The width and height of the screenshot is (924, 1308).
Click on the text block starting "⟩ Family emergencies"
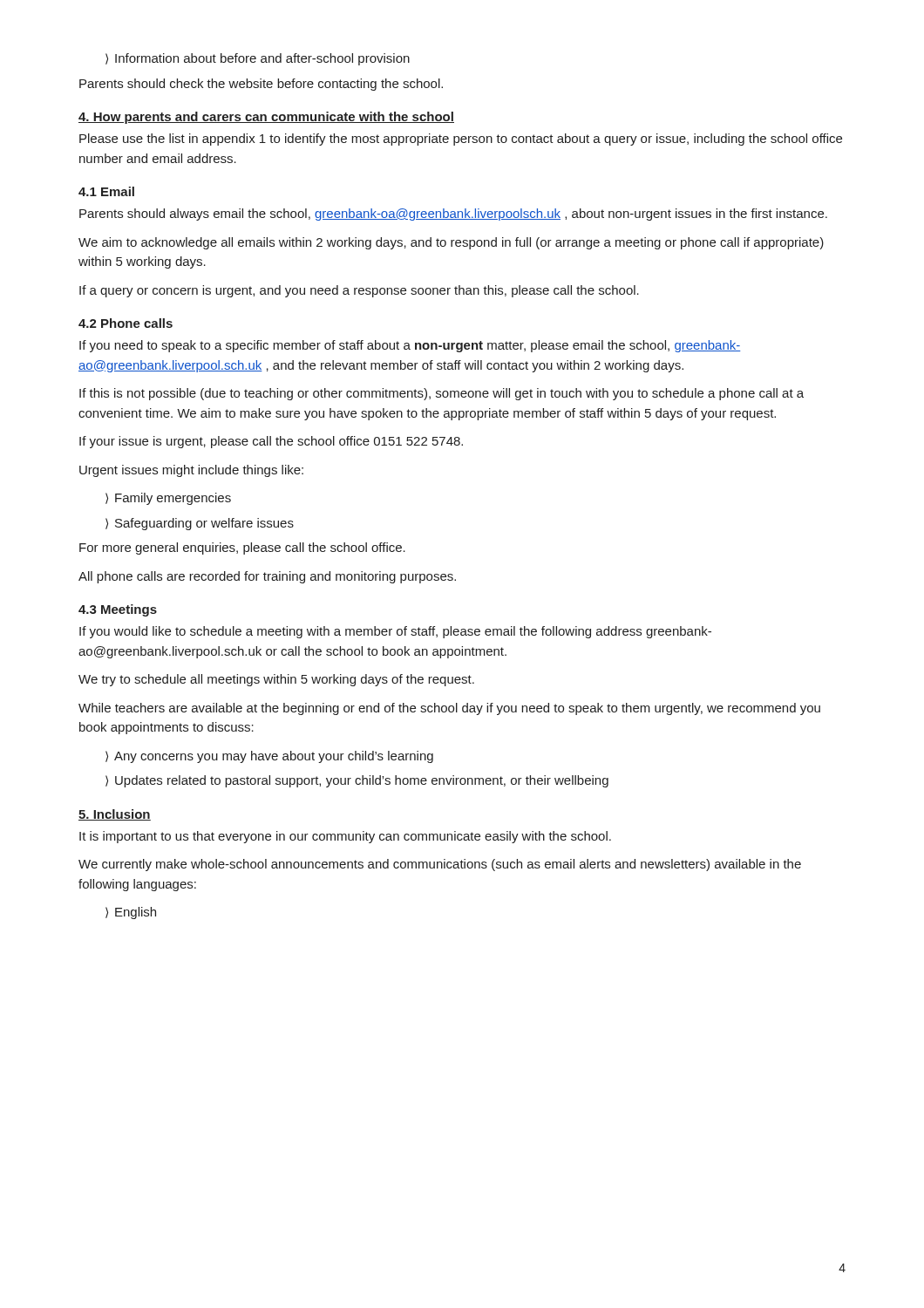tap(168, 498)
